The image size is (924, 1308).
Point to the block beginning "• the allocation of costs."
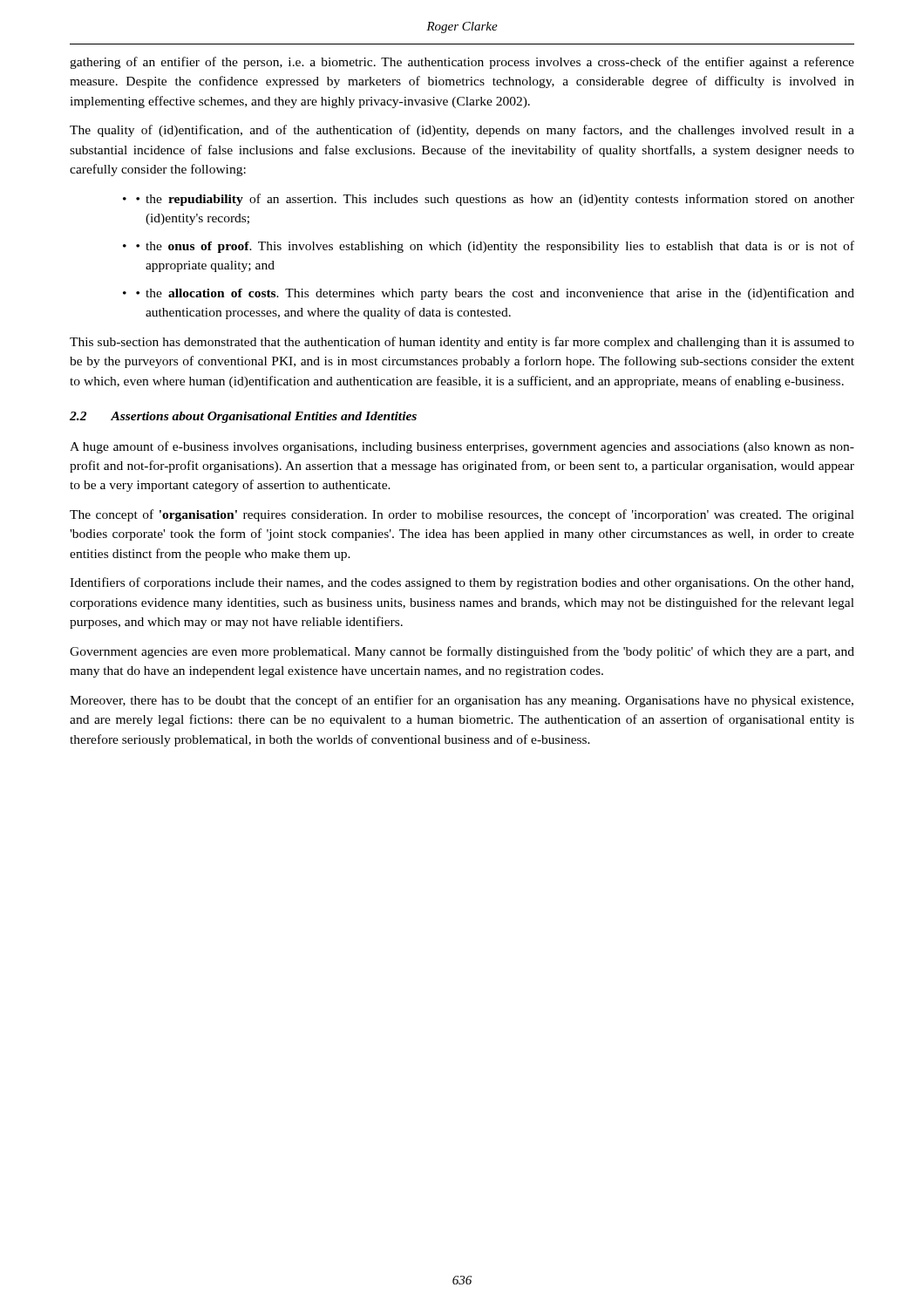(x=495, y=303)
